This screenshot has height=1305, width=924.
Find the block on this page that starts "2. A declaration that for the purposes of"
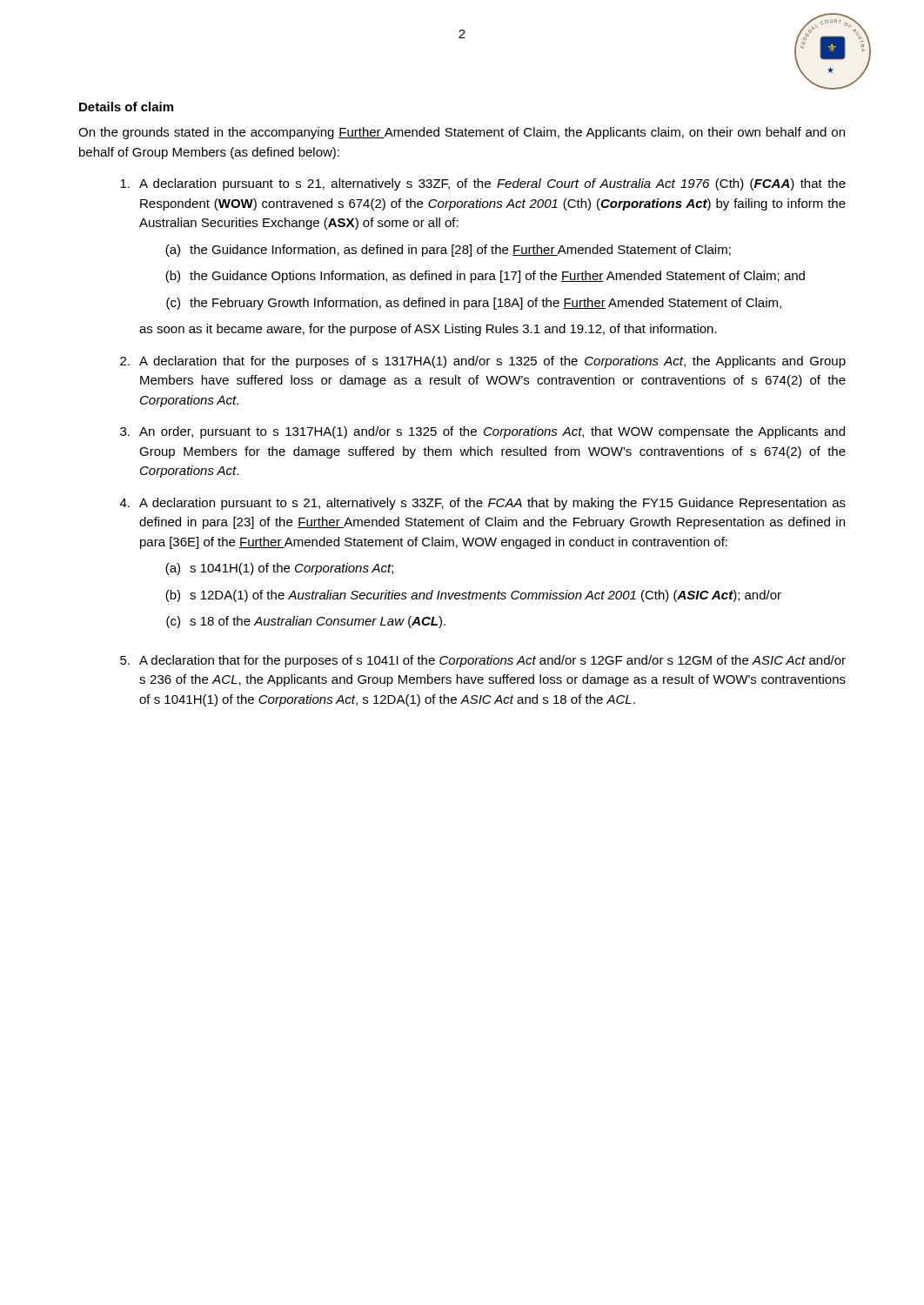pyautogui.click(x=462, y=380)
